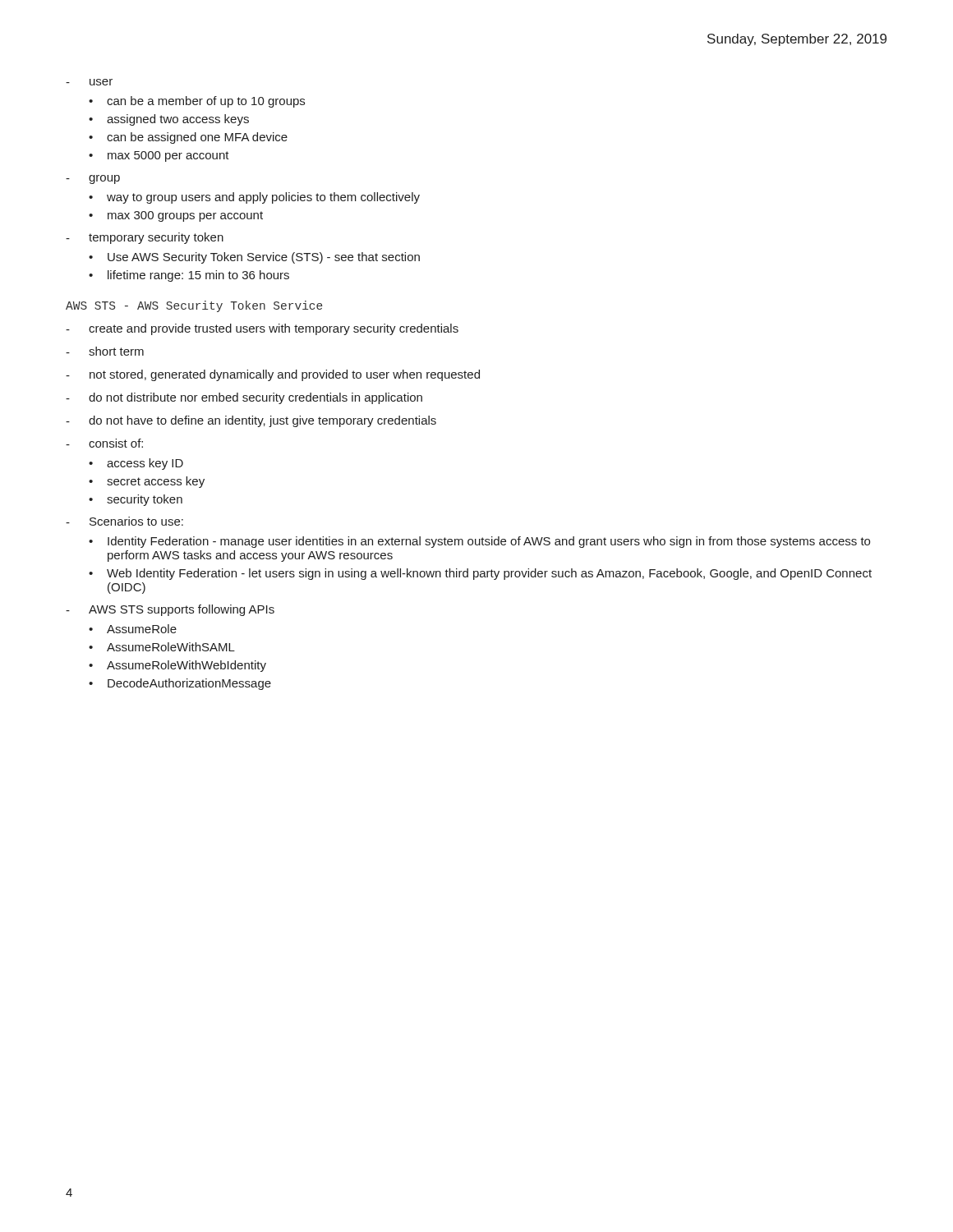Screen dimensions: 1232x953
Task: Select the element starting "- create and provide trusted users with temporary"
Action: tap(262, 329)
